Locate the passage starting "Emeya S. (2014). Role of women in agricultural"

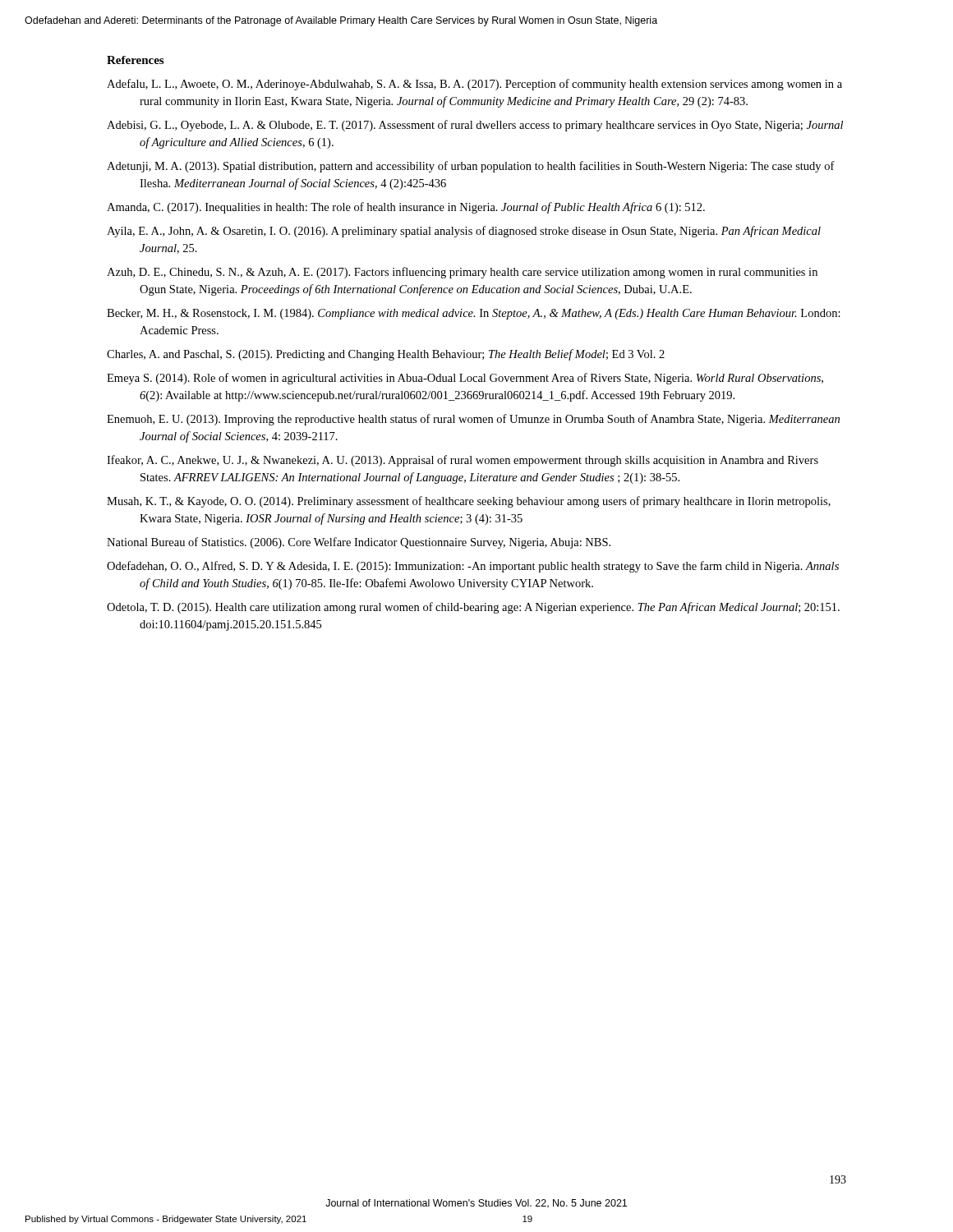click(465, 387)
